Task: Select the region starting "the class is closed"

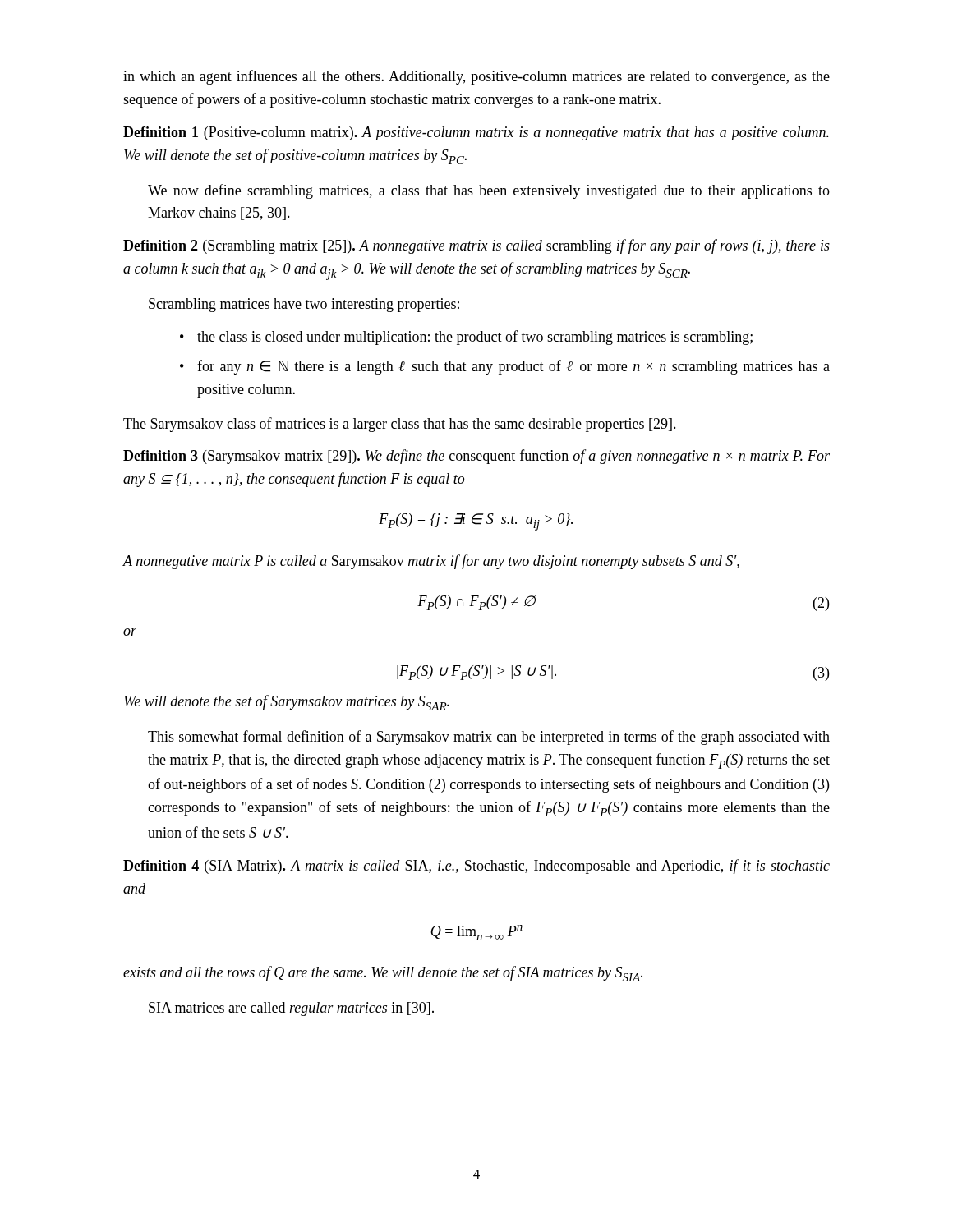Action: coord(475,337)
